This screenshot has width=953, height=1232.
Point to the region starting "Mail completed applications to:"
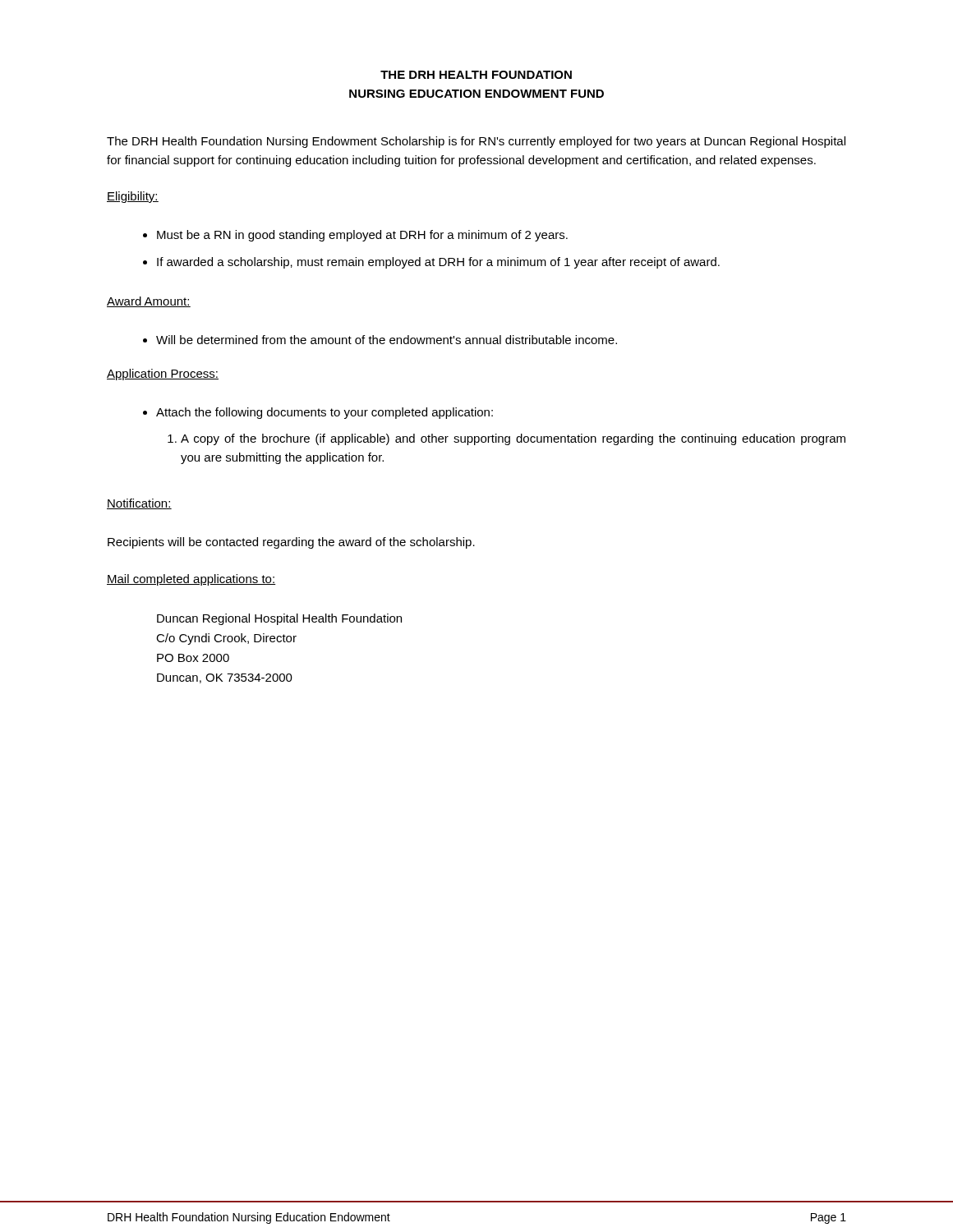click(x=191, y=578)
